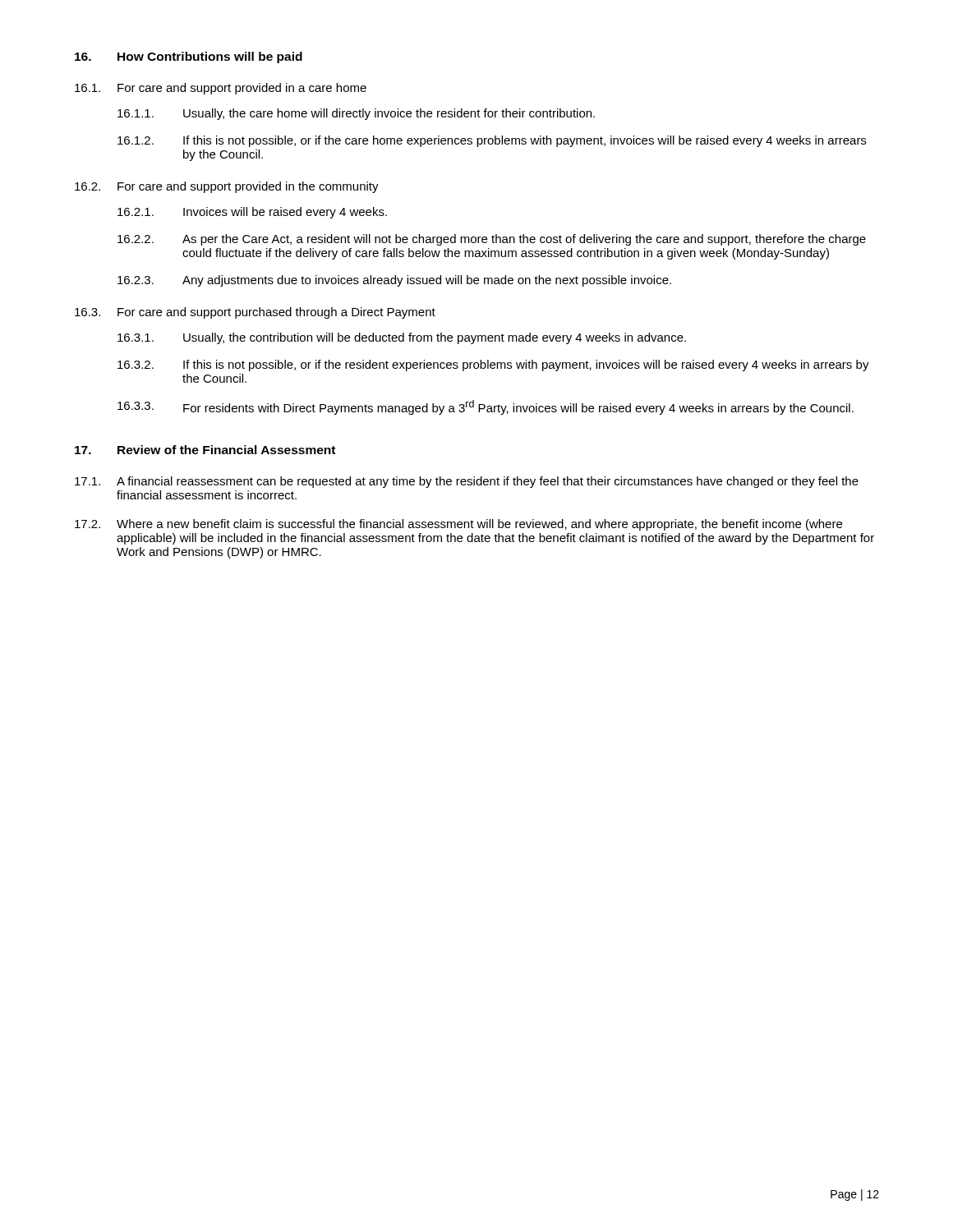Point to the block beginning "16.1.2. If this is not possible, or"

tap(498, 147)
